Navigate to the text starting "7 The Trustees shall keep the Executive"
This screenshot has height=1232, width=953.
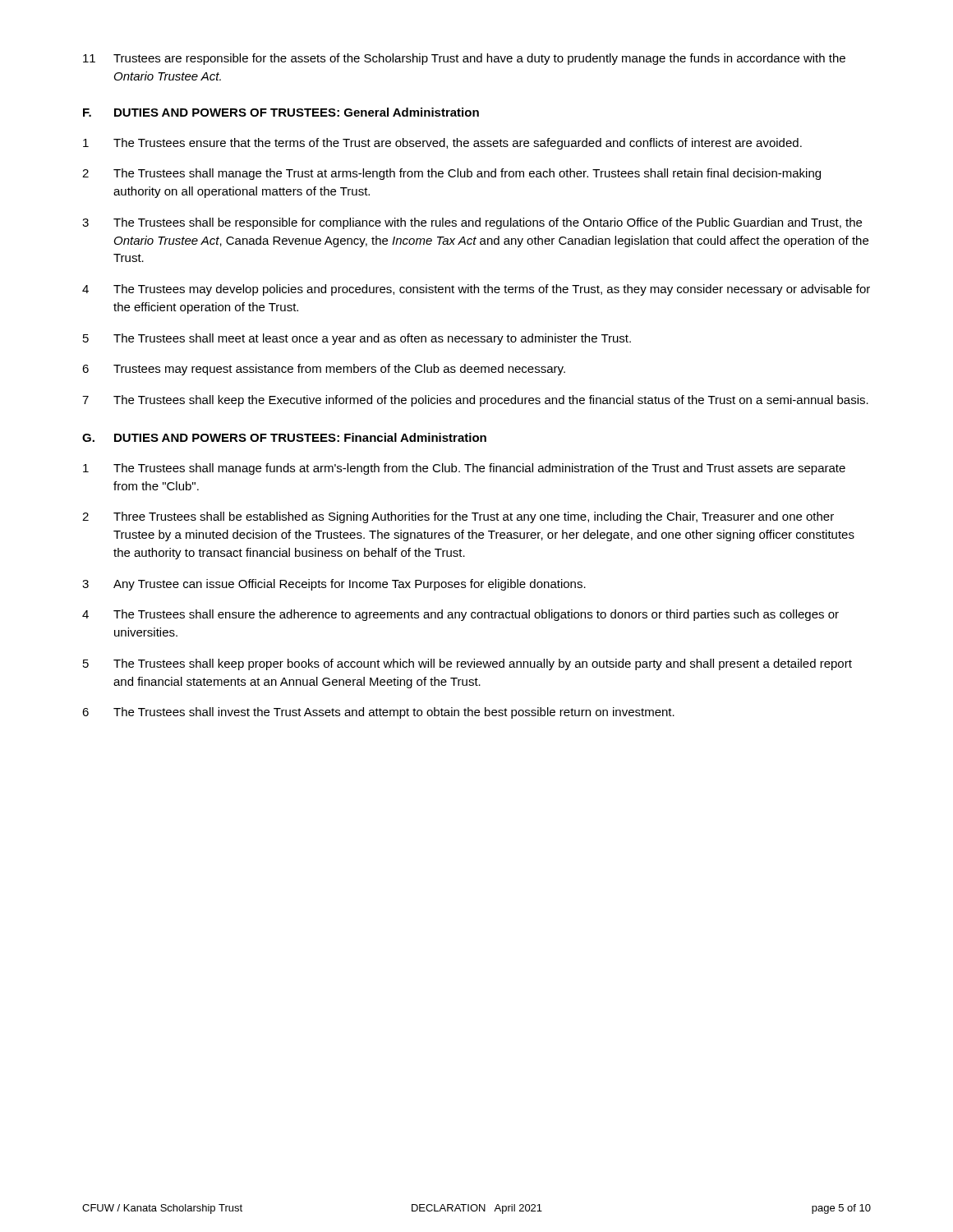[x=476, y=400]
